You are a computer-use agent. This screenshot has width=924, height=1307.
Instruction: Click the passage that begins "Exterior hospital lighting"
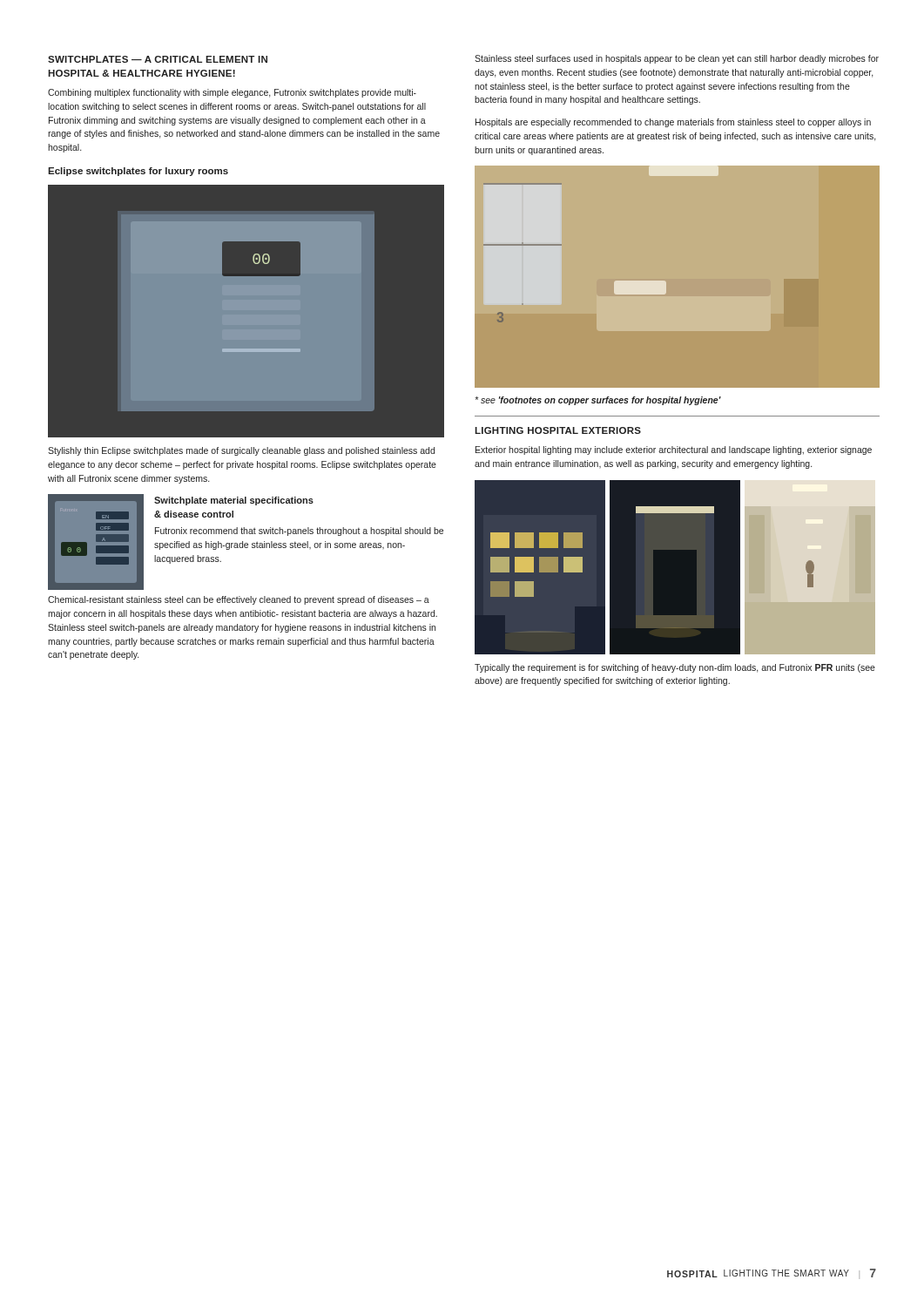click(x=673, y=456)
